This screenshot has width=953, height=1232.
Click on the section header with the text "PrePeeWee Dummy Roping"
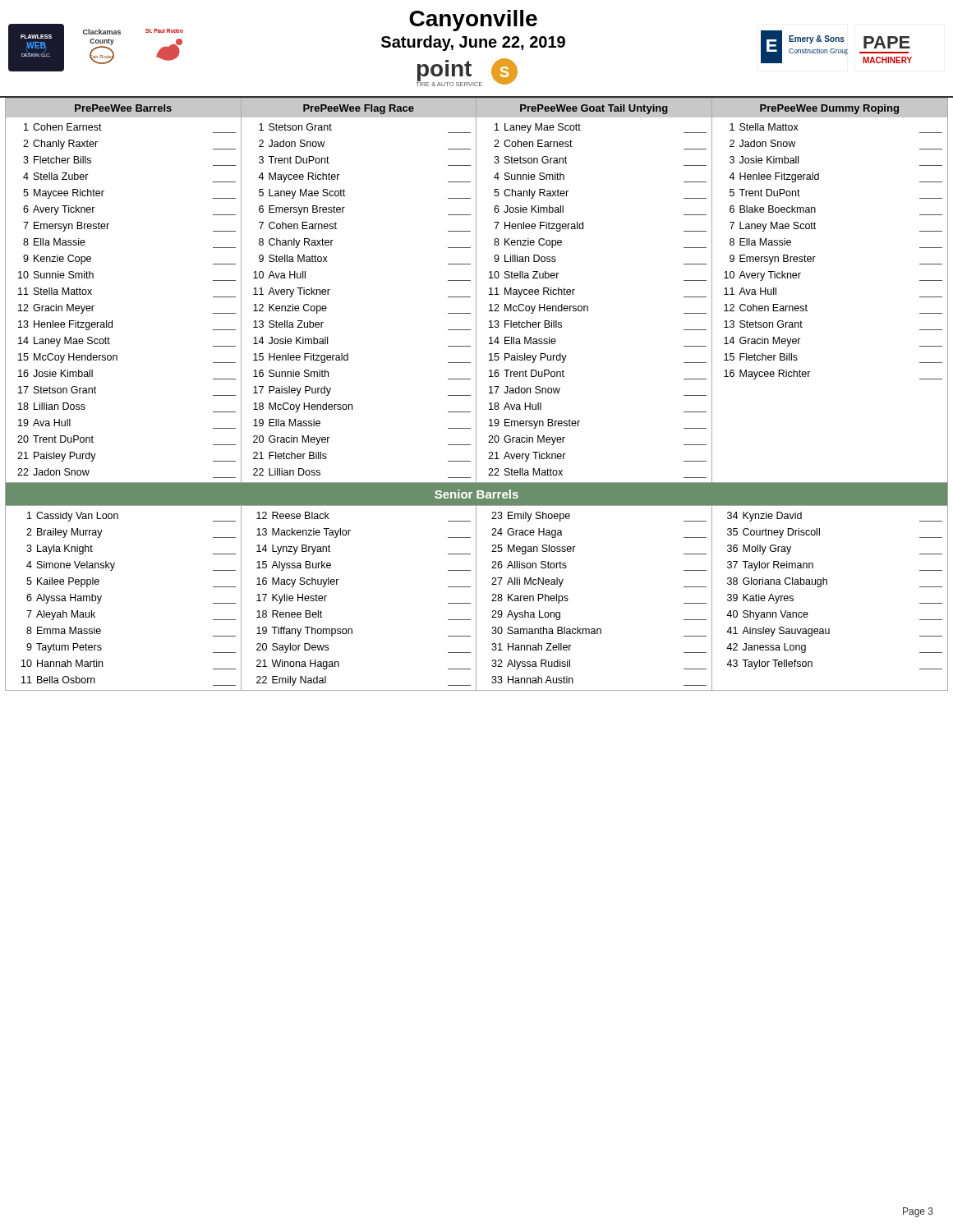click(x=830, y=108)
